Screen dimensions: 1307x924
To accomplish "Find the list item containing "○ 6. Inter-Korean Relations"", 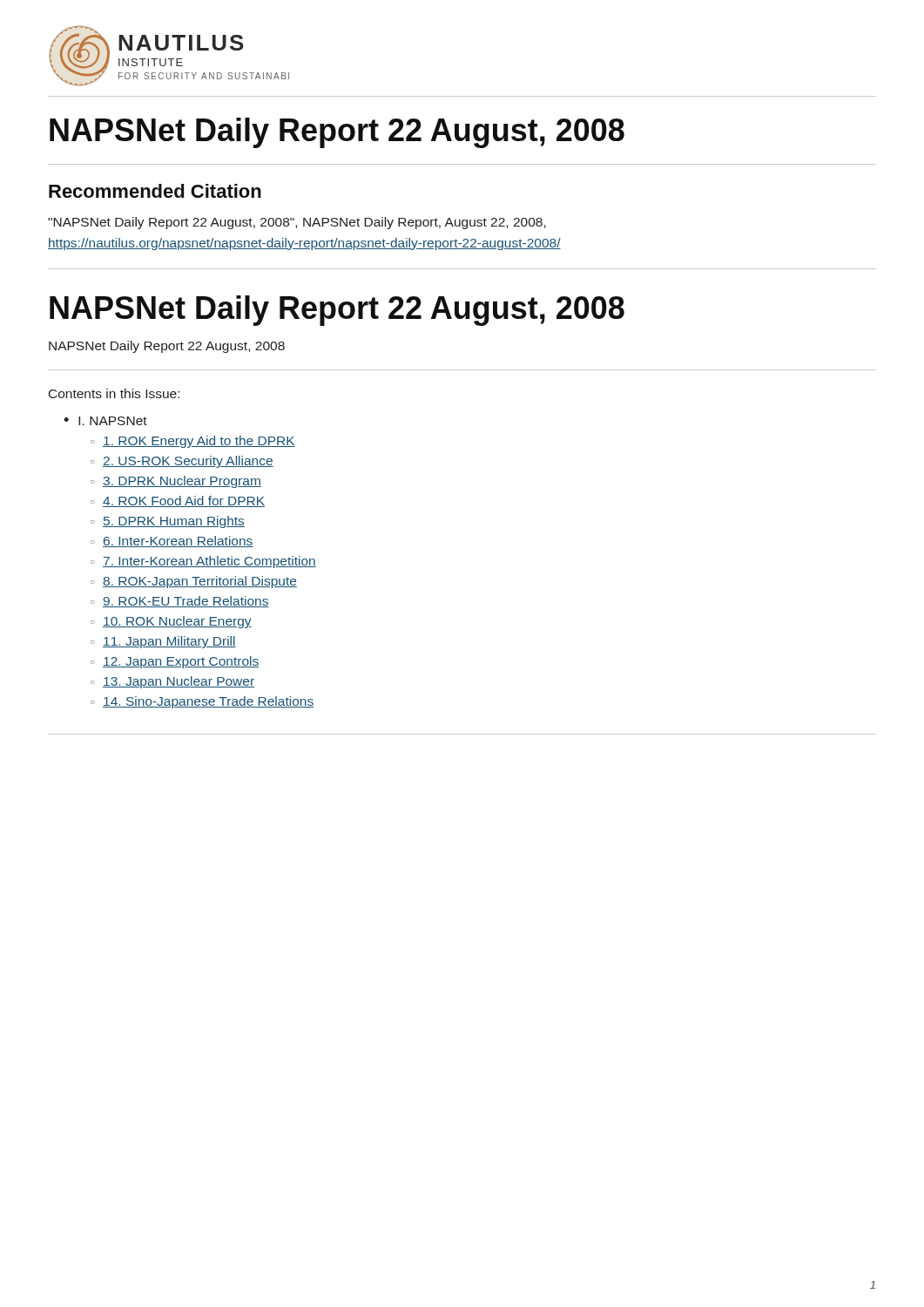I will tap(171, 541).
